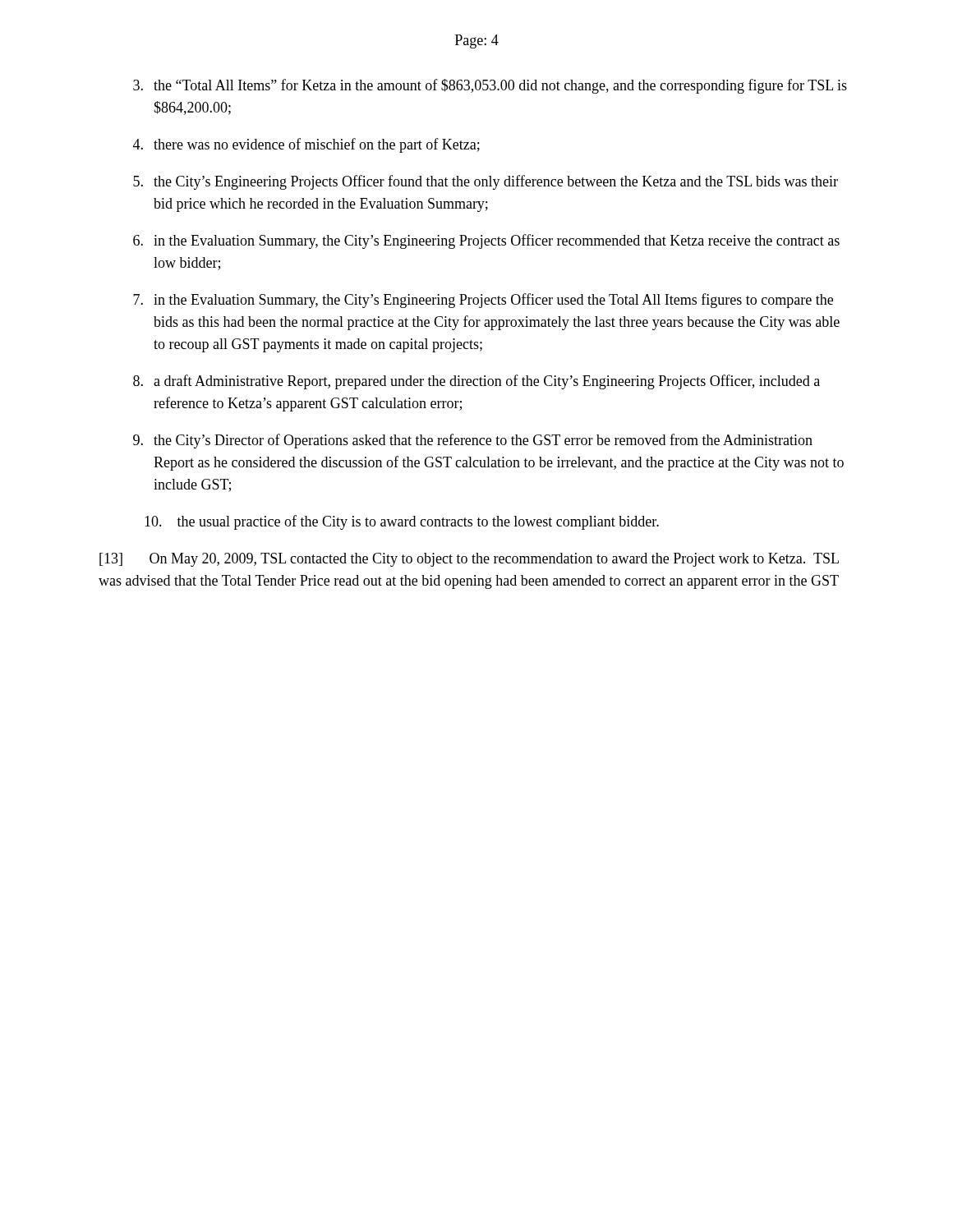Viewport: 953px width, 1232px height.
Task: Select the element starting "5. the City’s Engineering Projects Officer found that"
Action: point(476,193)
